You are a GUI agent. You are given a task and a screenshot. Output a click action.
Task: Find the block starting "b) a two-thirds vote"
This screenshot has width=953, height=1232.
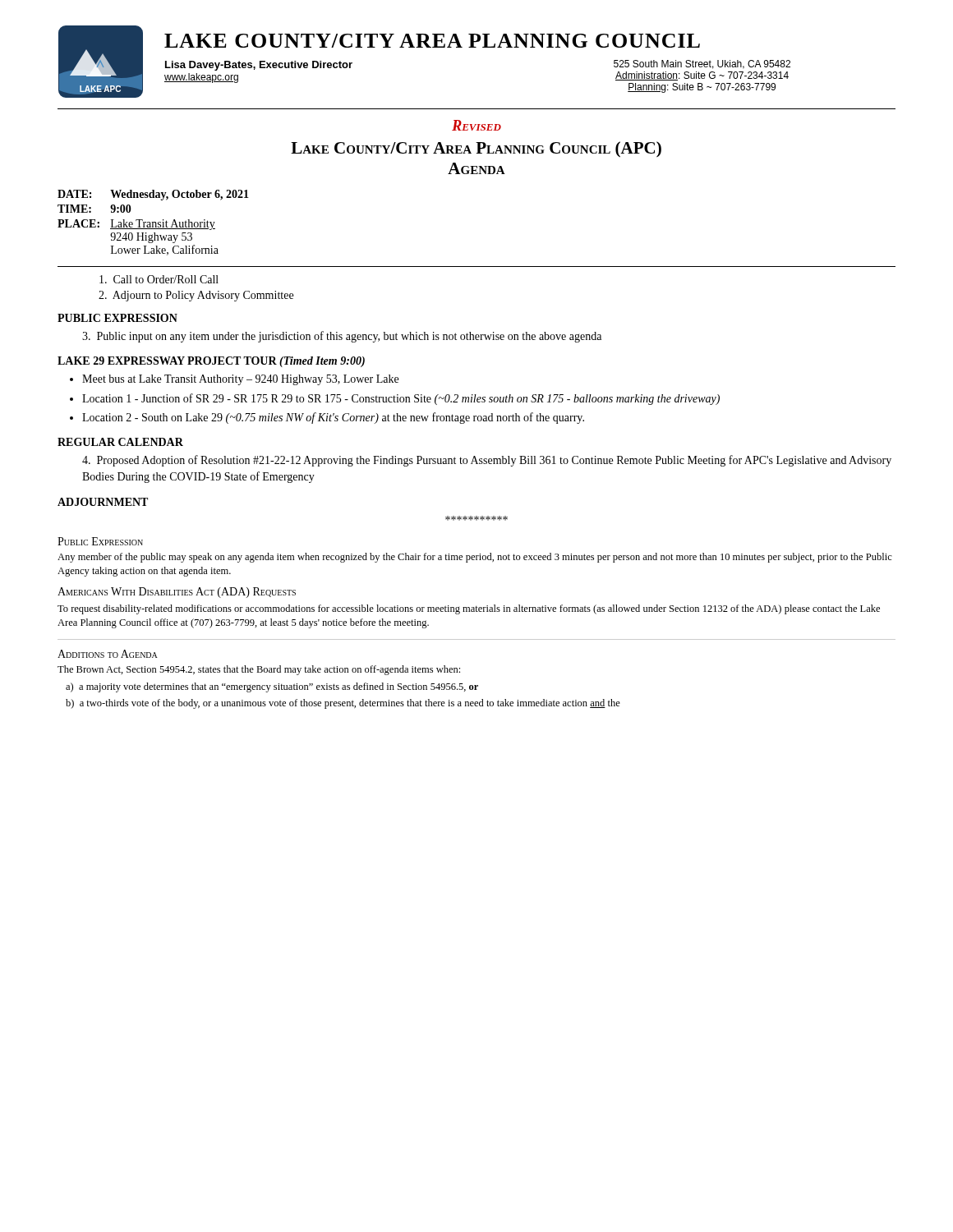(x=343, y=703)
